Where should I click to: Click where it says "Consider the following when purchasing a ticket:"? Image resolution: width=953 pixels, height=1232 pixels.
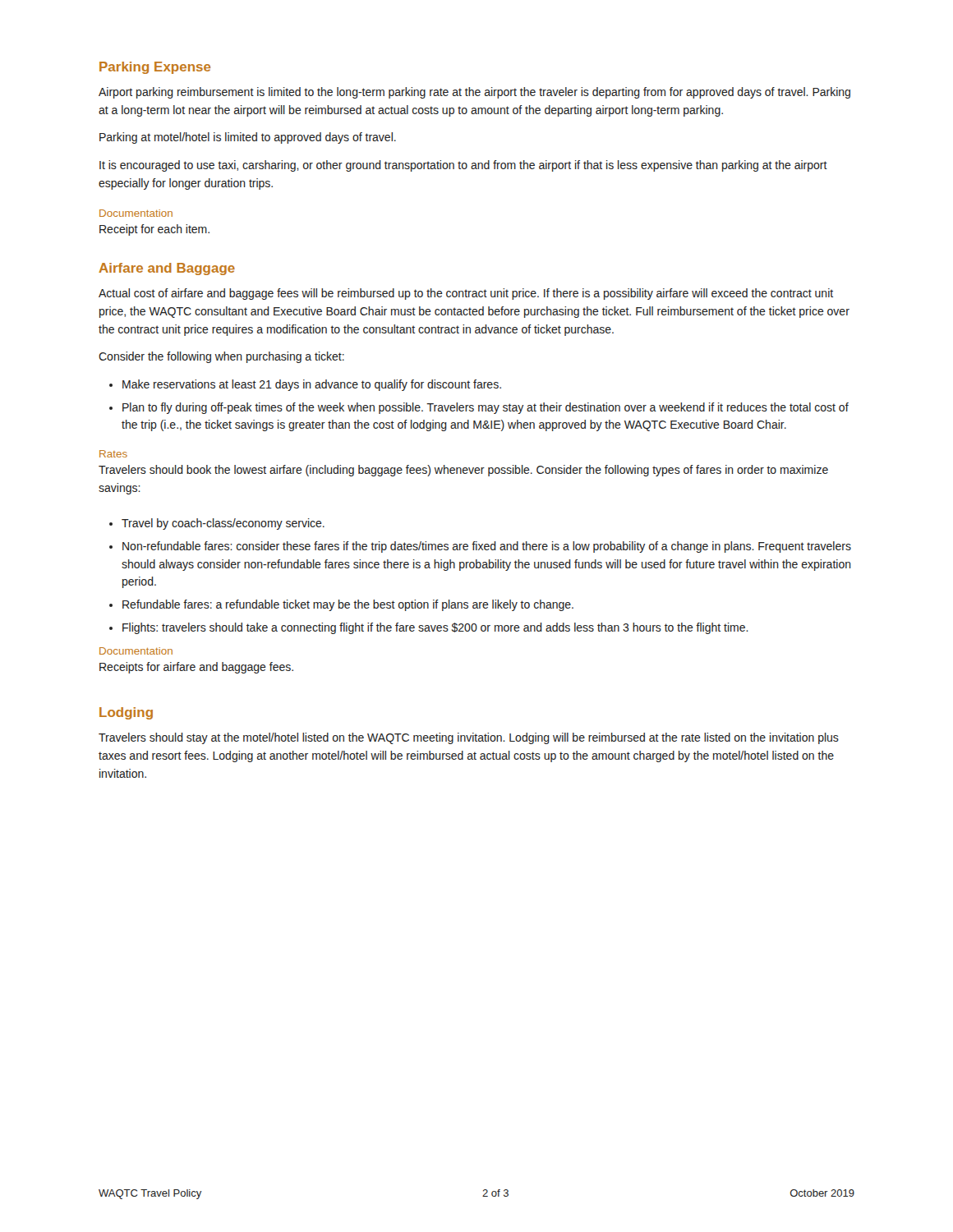pyautogui.click(x=222, y=357)
